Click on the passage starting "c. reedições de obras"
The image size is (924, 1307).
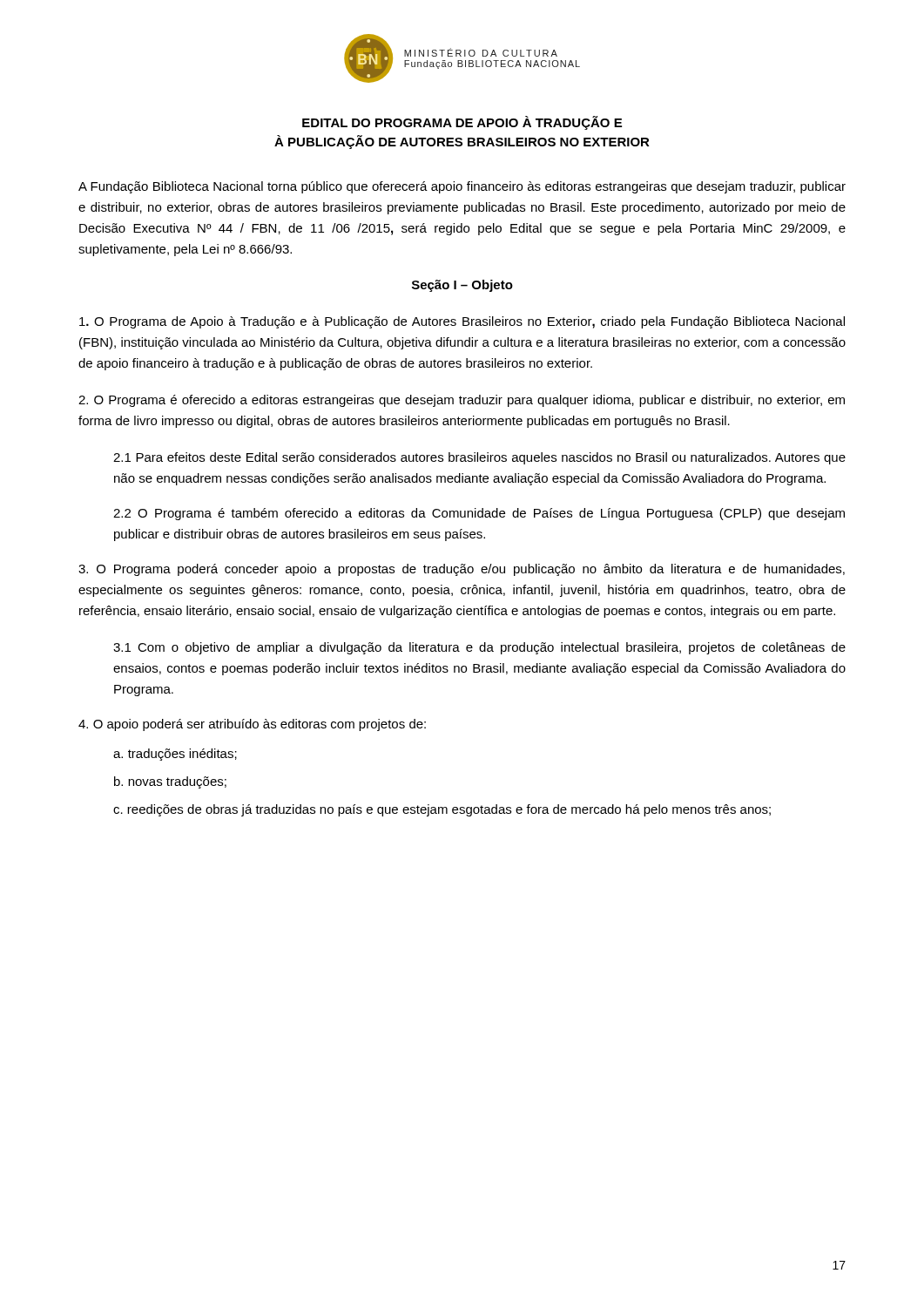pos(443,809)
